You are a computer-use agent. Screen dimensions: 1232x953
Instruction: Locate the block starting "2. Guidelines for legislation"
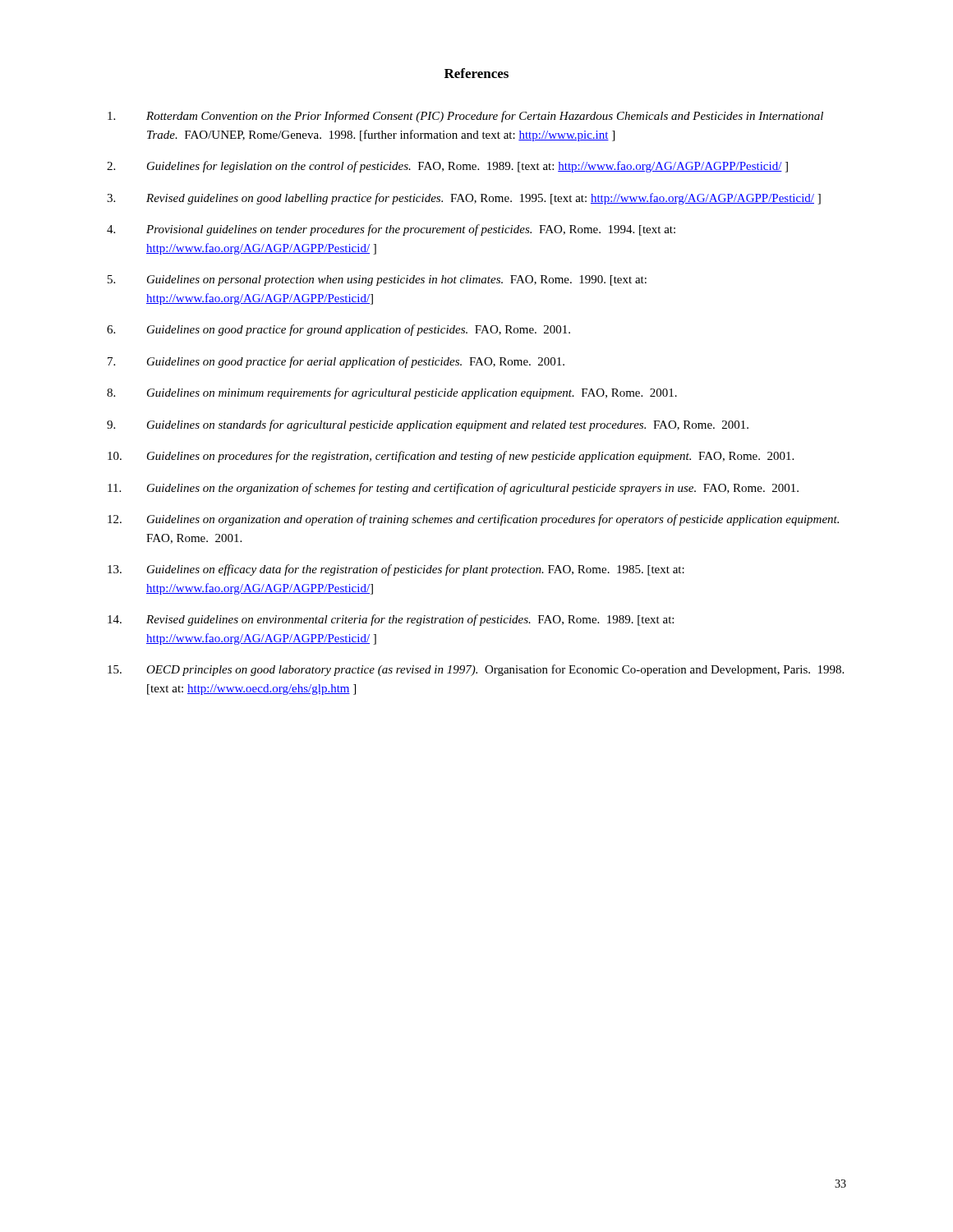click(x=476, y=166)
